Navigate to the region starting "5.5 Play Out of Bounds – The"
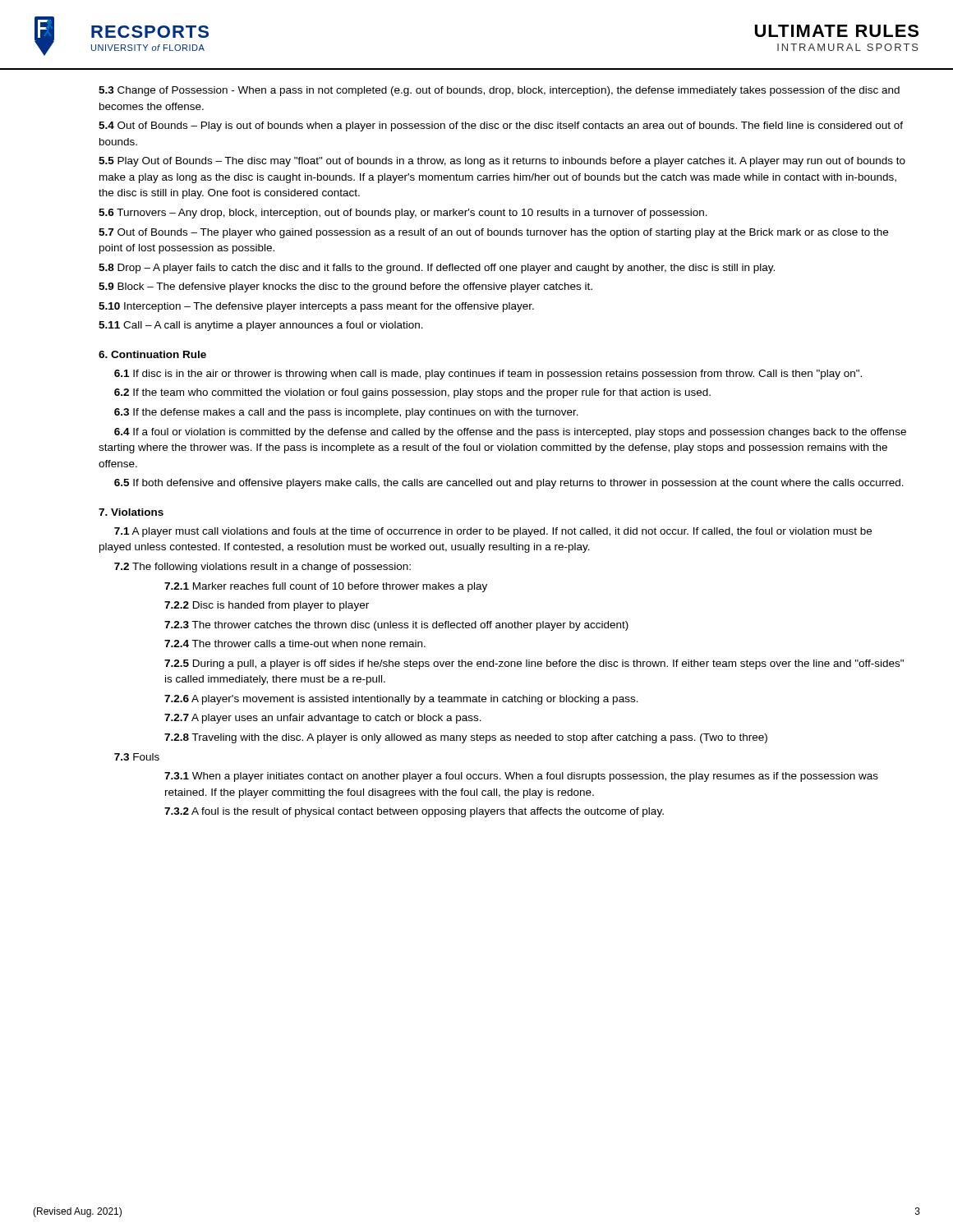 point(502,177)
